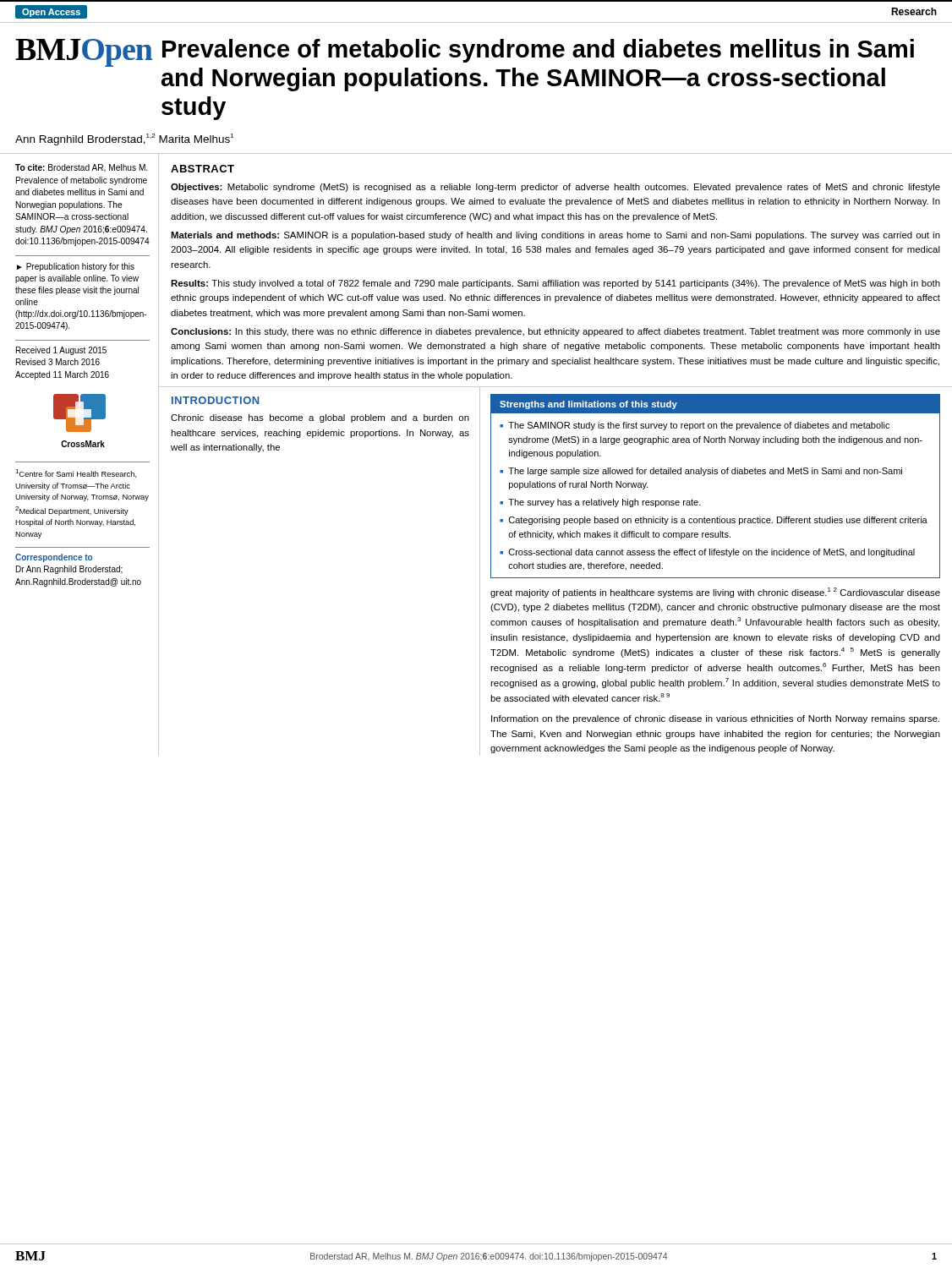Click on the text block starting "► Prepublication history for this paper is available"

(x=81, y=296)
